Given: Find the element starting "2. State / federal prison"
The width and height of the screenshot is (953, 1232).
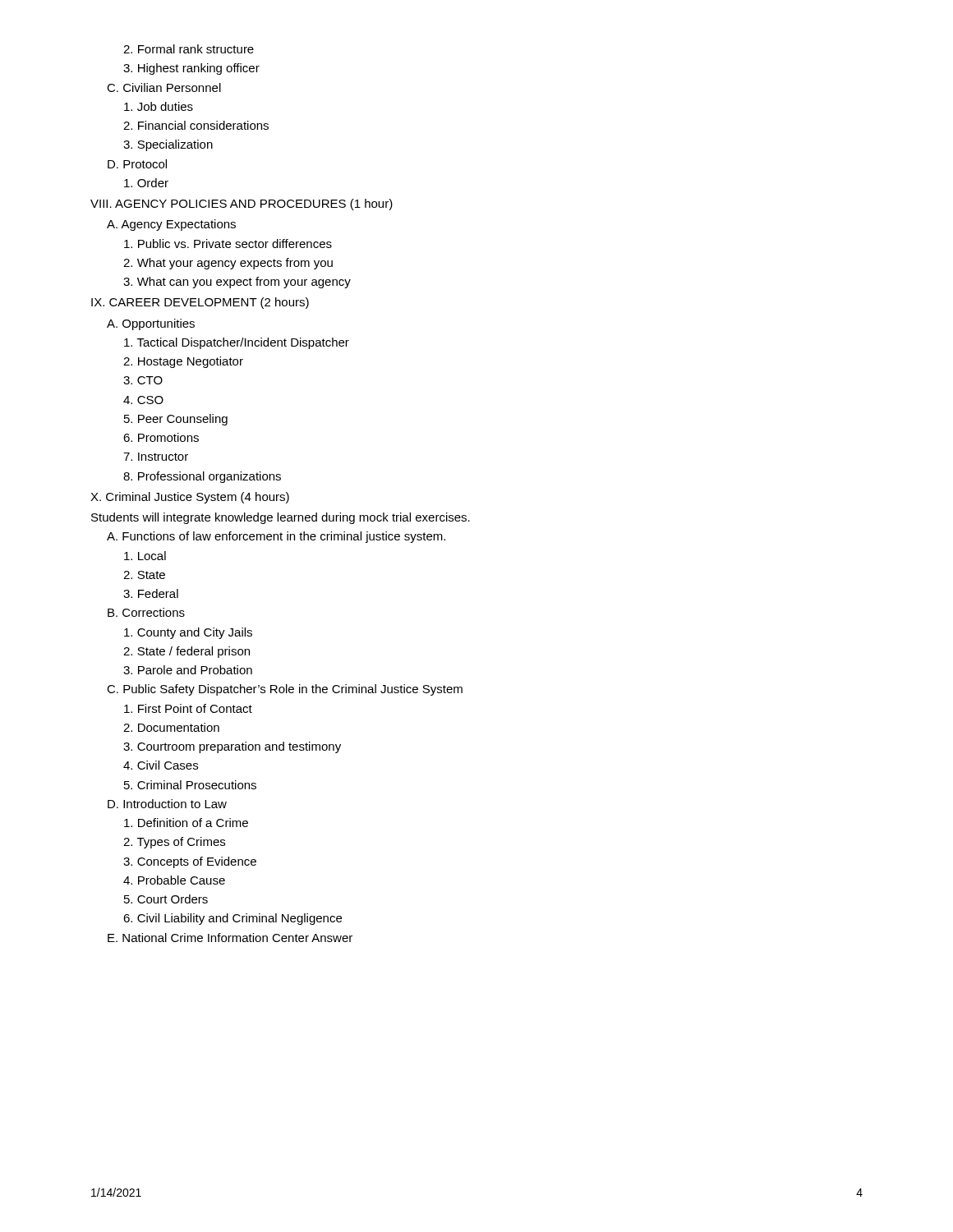Looking at the screenshot, I should [x=187, y=651].
